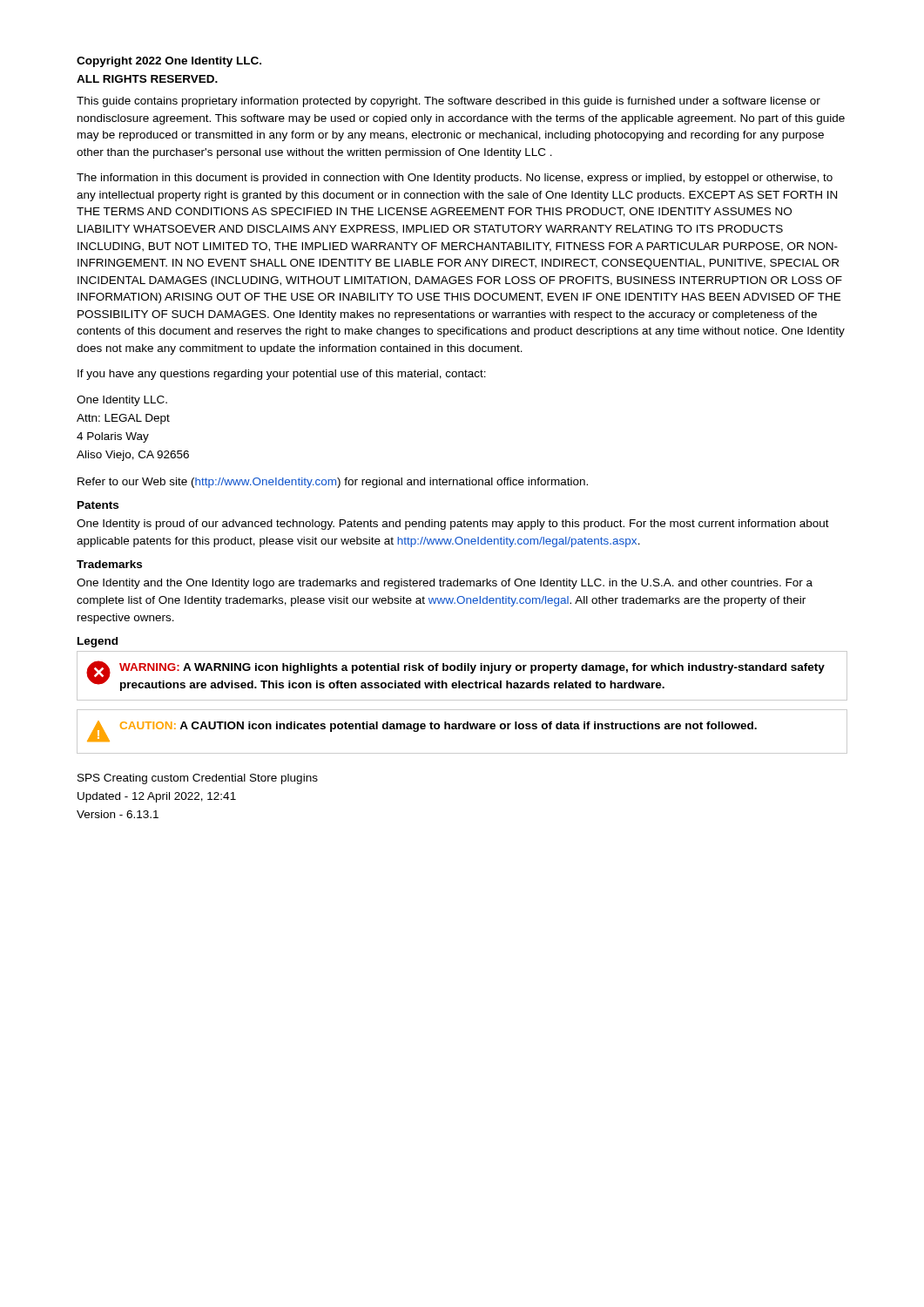Screen dimensions: 1307x924
Task: Locate the block of text that opens with "SPS Creating custom"
Action: click(x=198, y=779)
